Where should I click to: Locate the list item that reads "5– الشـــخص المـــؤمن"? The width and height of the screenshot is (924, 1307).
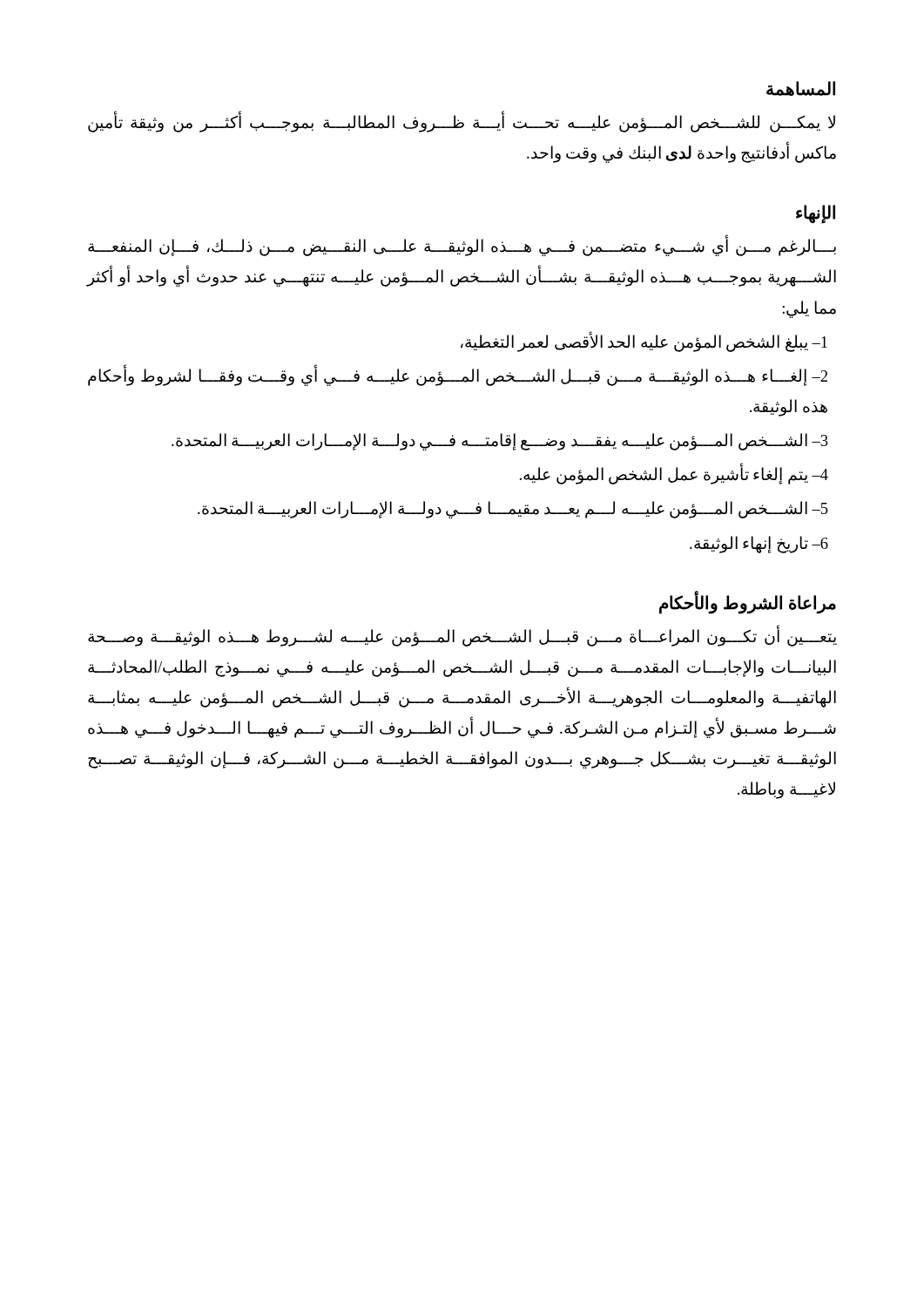512,509
